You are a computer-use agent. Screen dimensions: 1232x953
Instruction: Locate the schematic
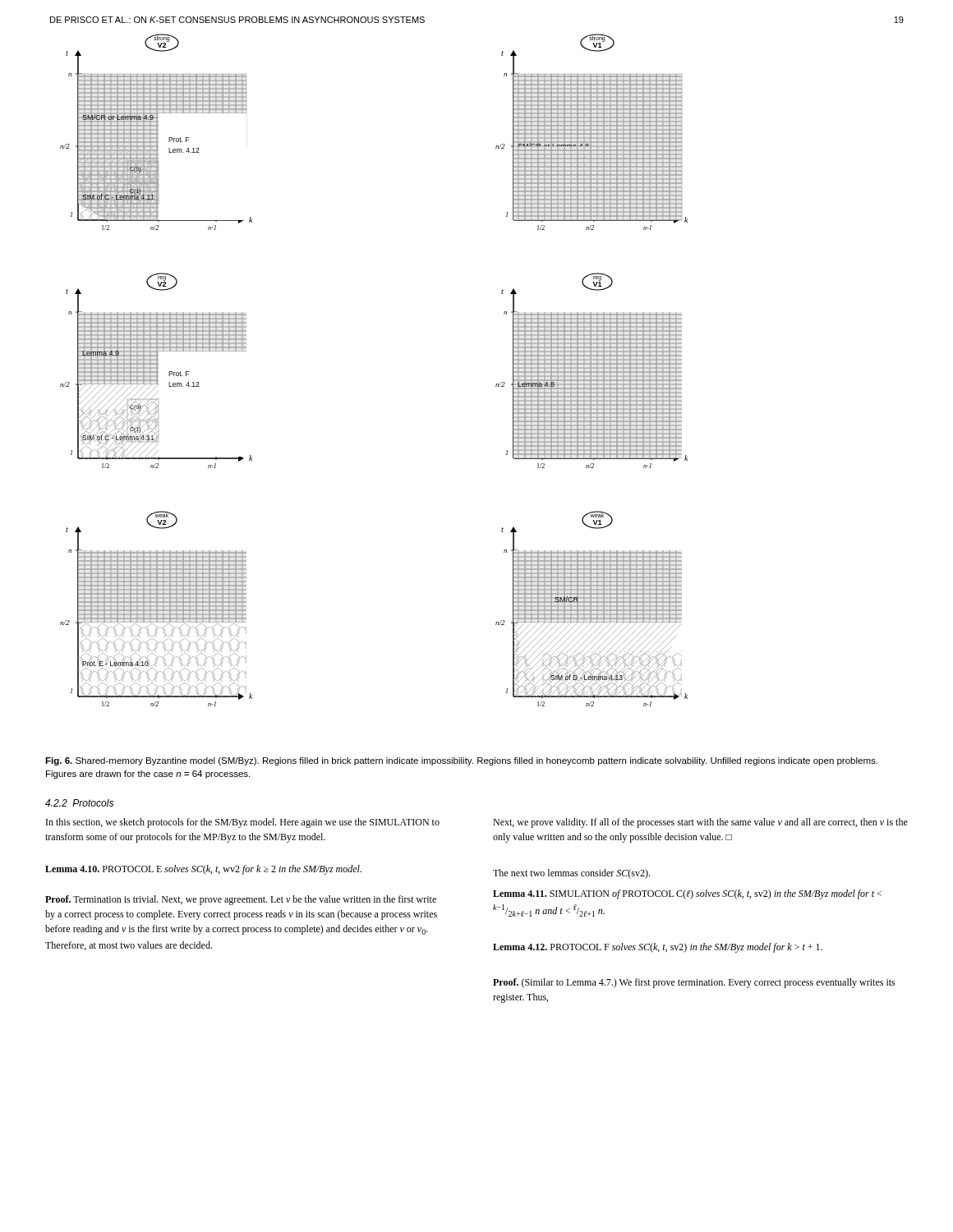(476, 391)
